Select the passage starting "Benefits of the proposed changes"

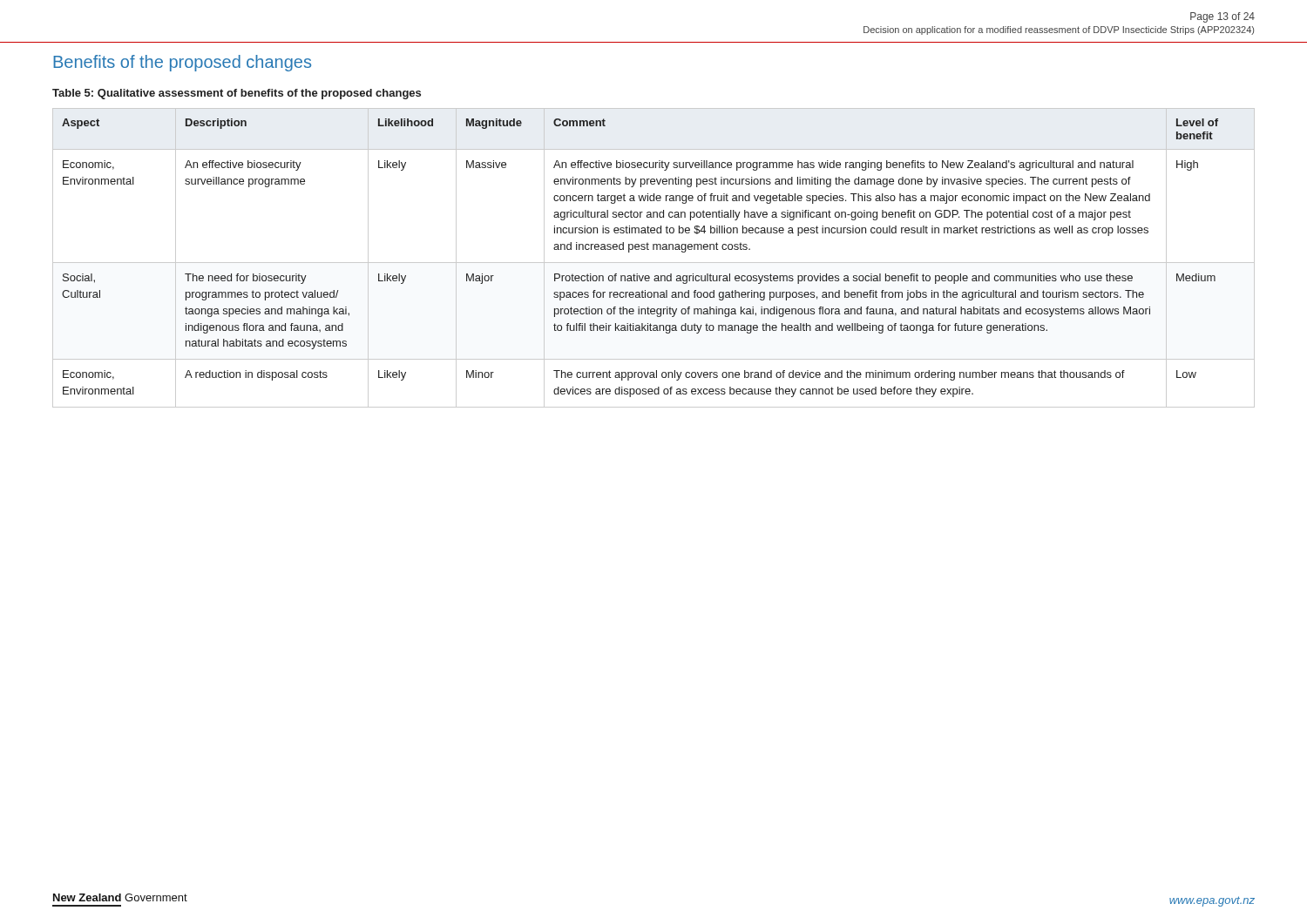click(182, 62)
